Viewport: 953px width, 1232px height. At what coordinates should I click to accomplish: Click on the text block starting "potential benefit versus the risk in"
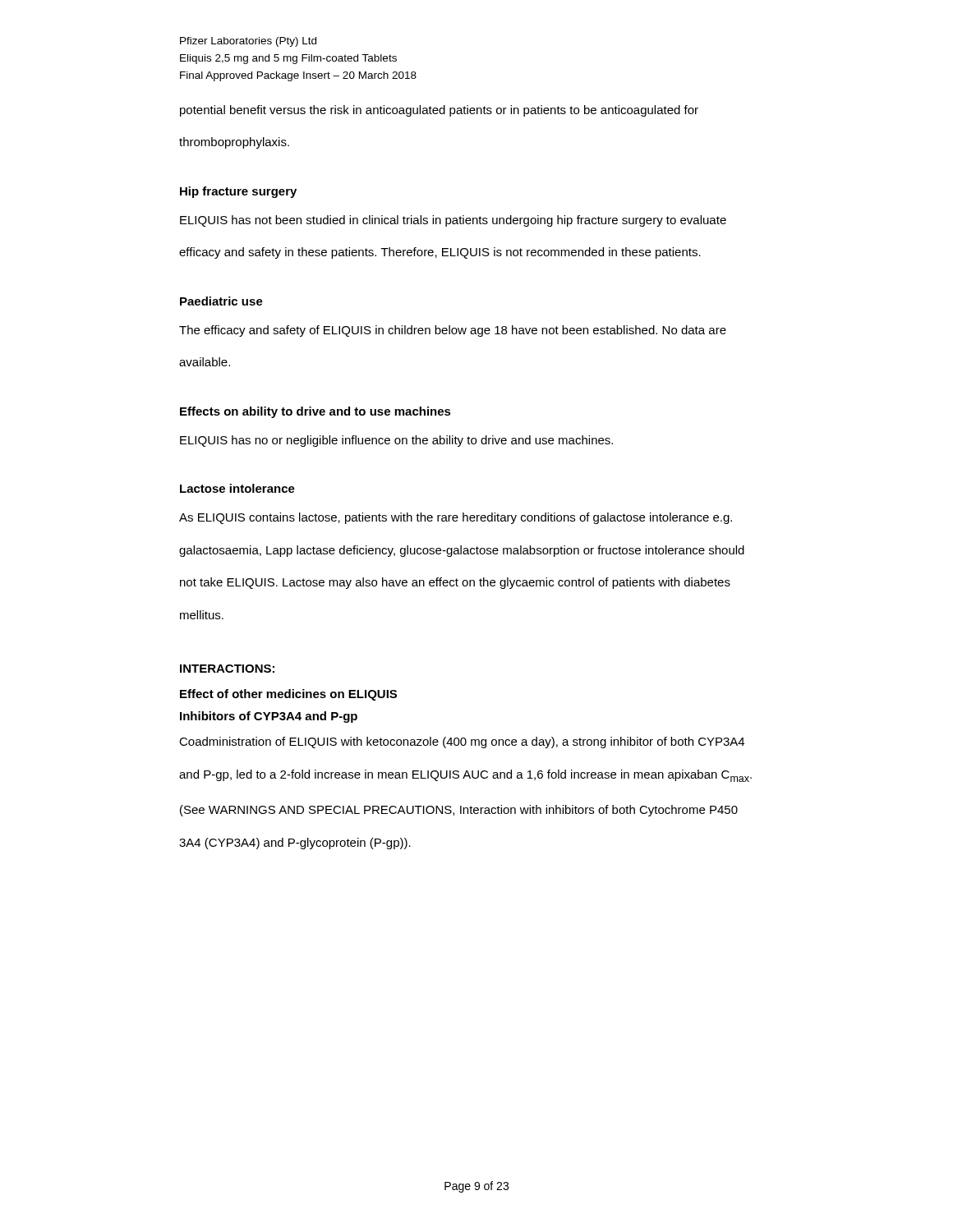point(439,109)
